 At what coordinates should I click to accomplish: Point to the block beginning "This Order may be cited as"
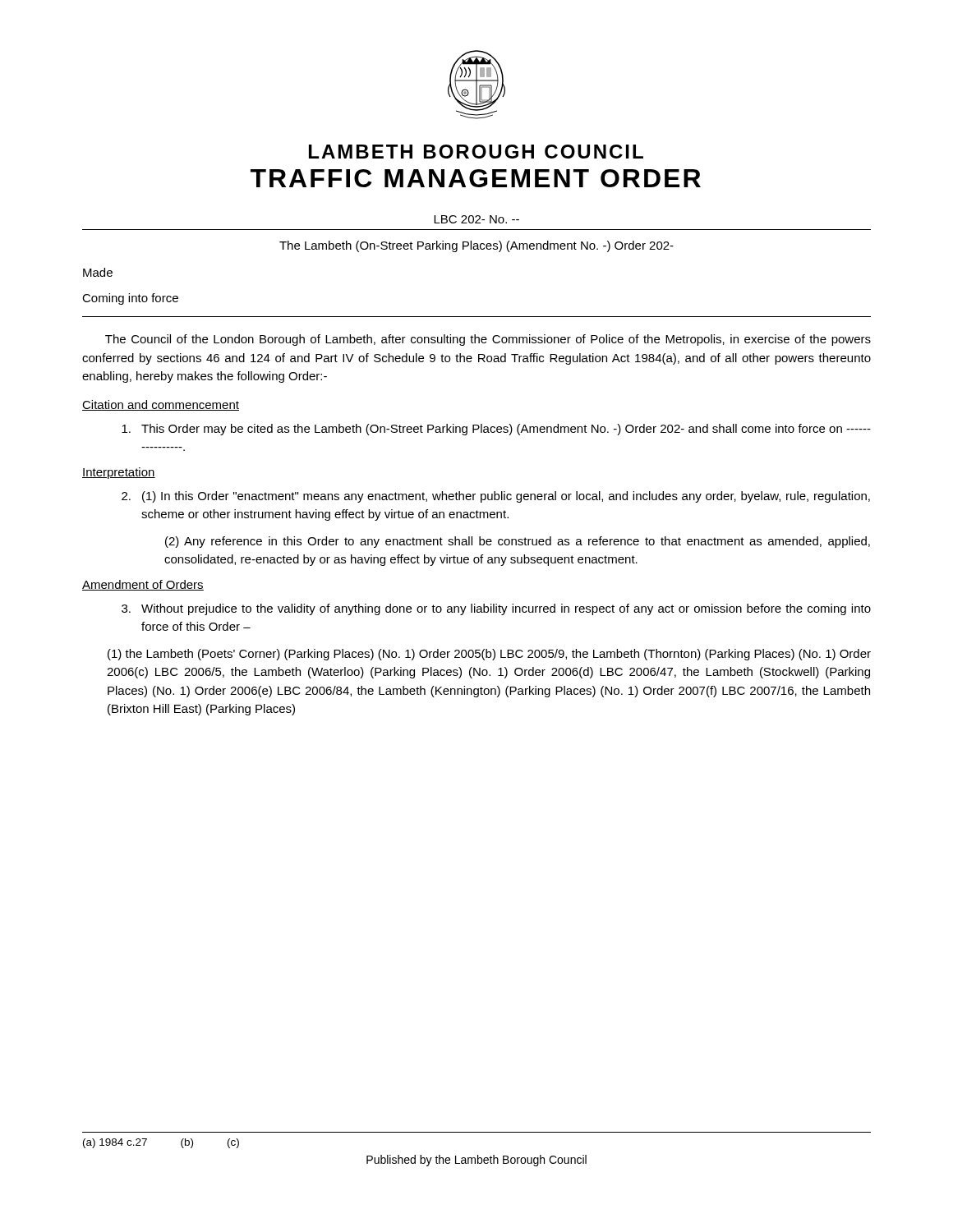pos(476,438)
